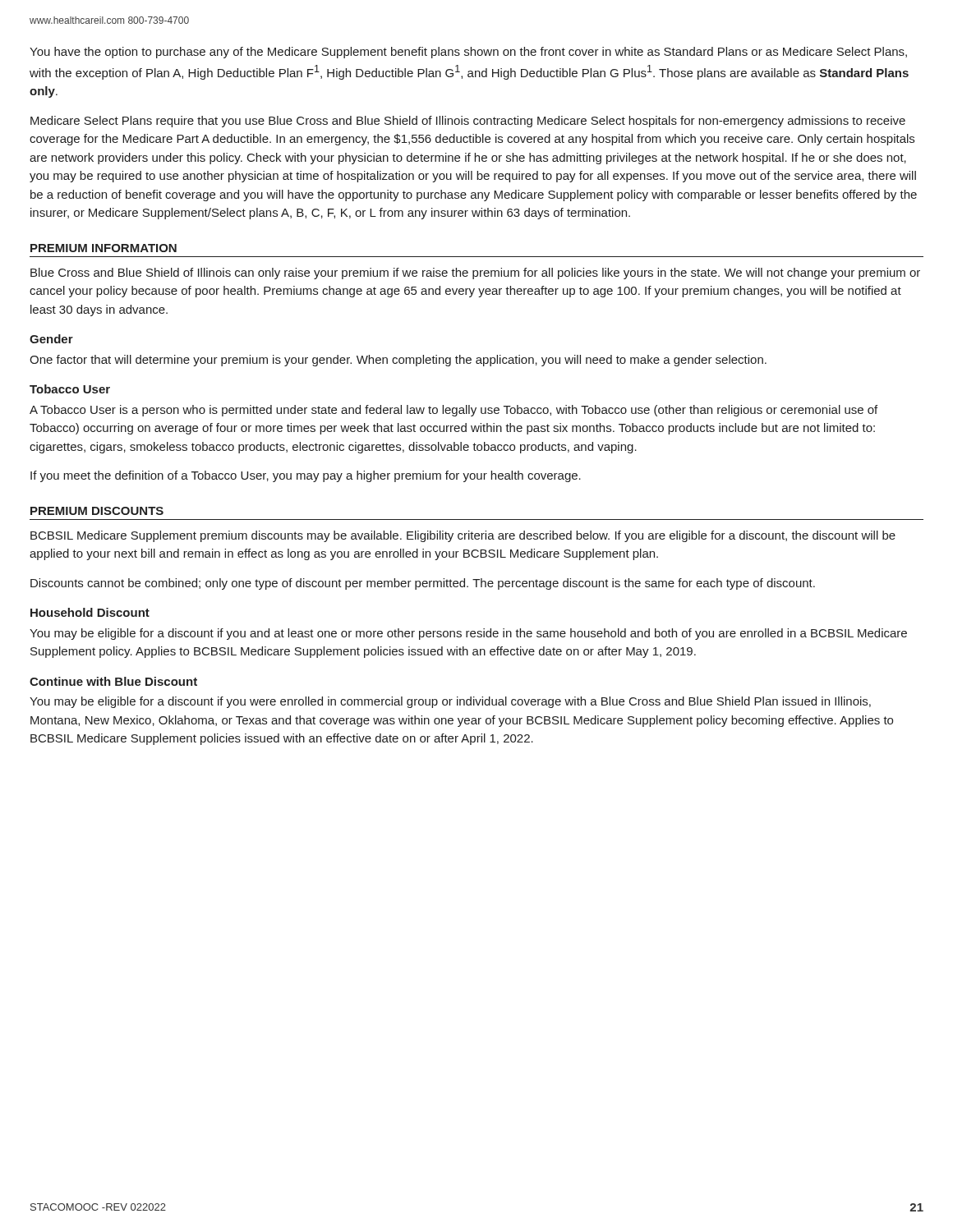The height and width of the screenshot is (1232, 953).
Task: Select the text block containing "A Tobacco User"
Action: (476, 428)
